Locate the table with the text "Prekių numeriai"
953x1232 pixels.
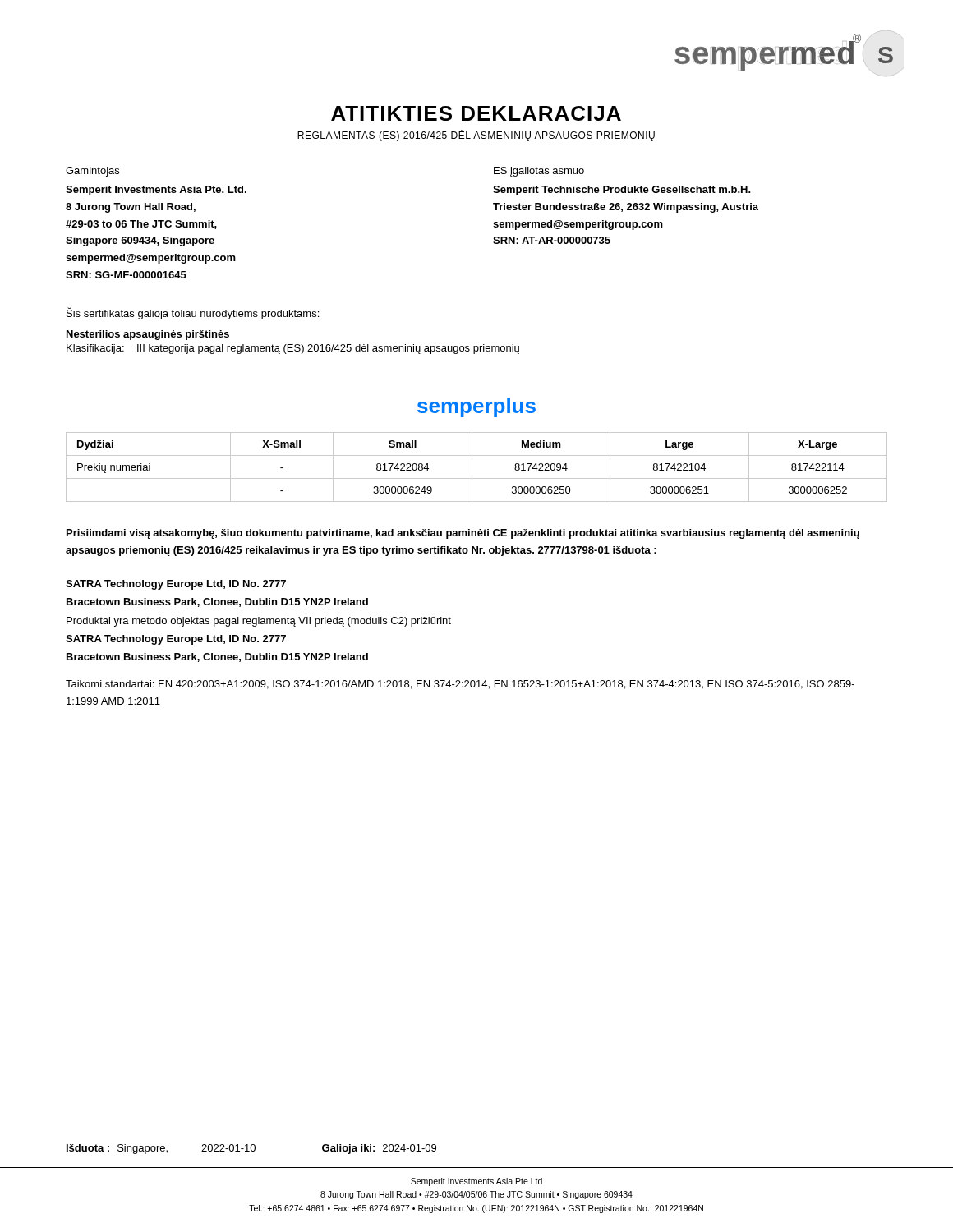click(476, 467)
